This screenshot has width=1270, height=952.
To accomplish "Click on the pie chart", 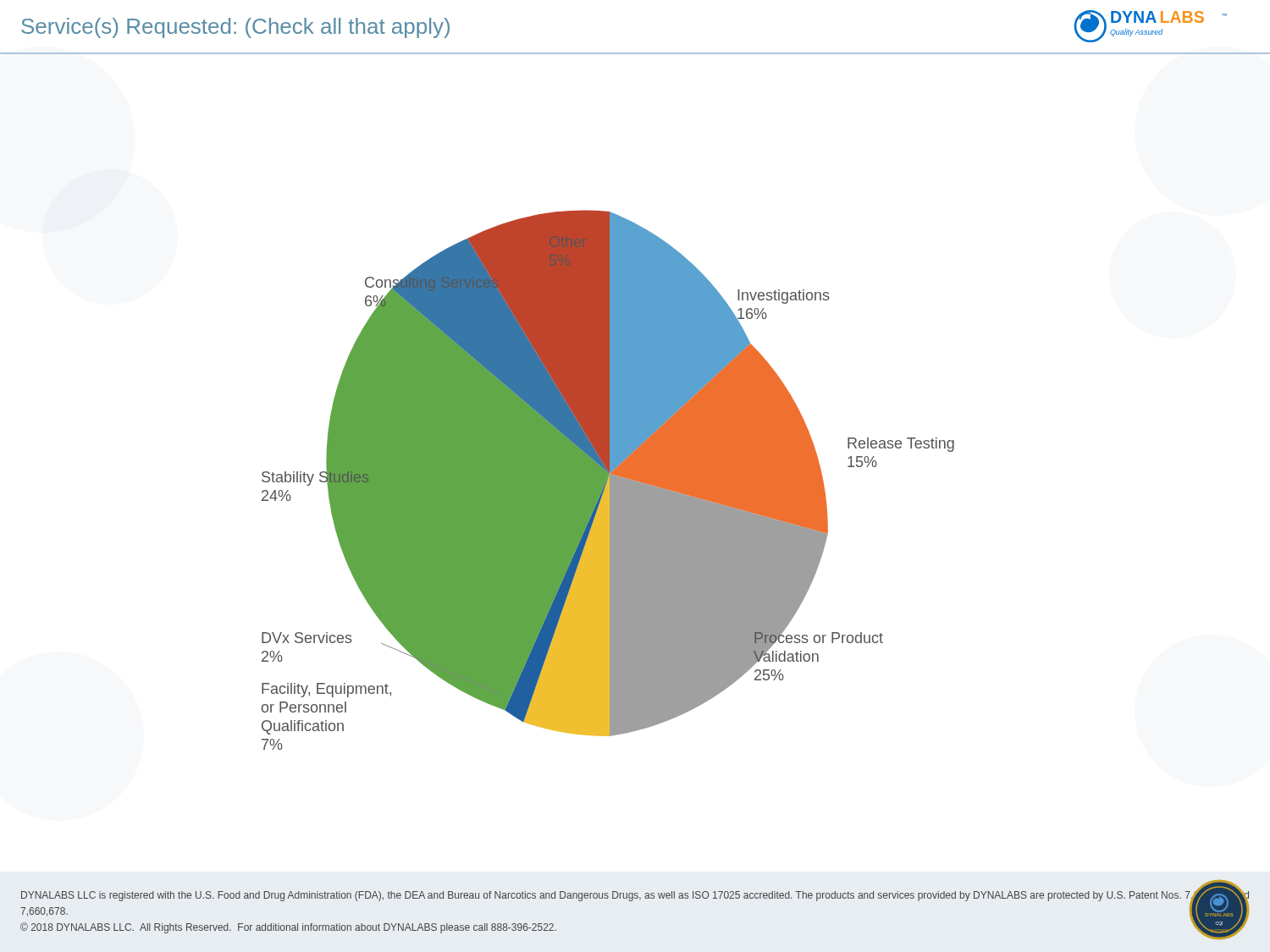I will click(x=635, y=465).
